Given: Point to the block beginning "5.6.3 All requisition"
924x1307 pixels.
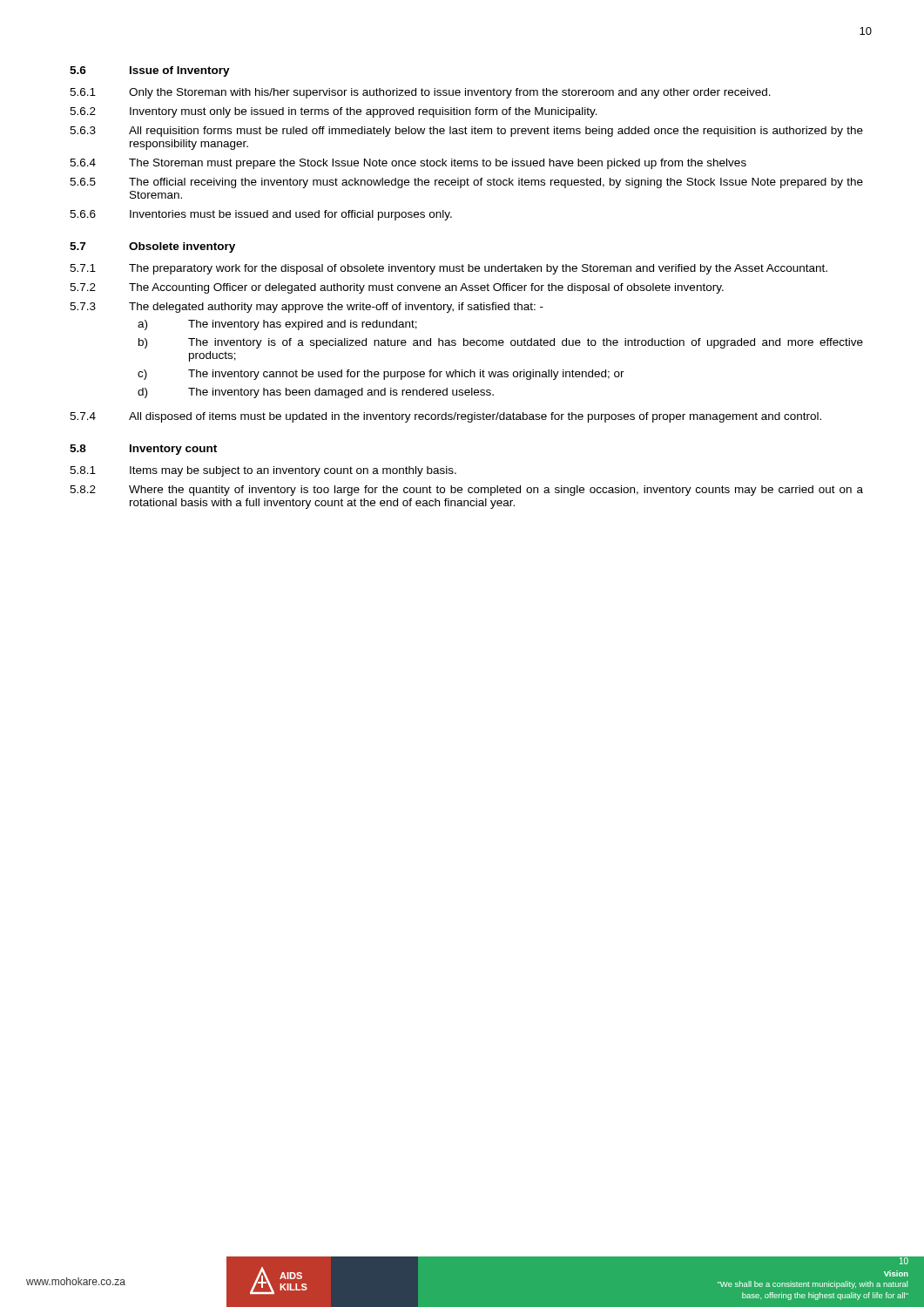Looking at the screenshot, I should tap(466, 137).
